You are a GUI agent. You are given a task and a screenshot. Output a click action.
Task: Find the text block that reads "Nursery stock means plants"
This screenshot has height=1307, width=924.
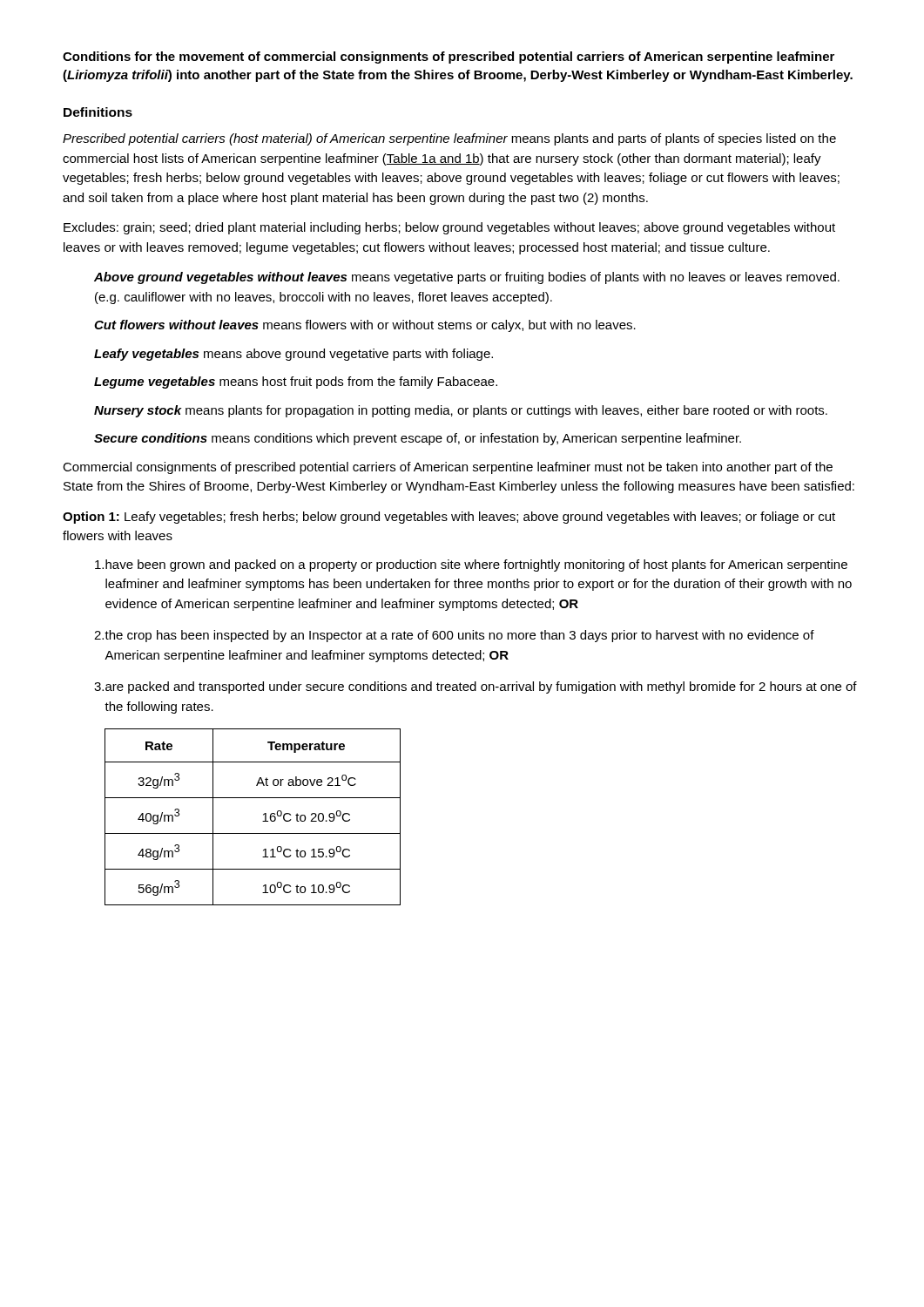tap(461, 410)
